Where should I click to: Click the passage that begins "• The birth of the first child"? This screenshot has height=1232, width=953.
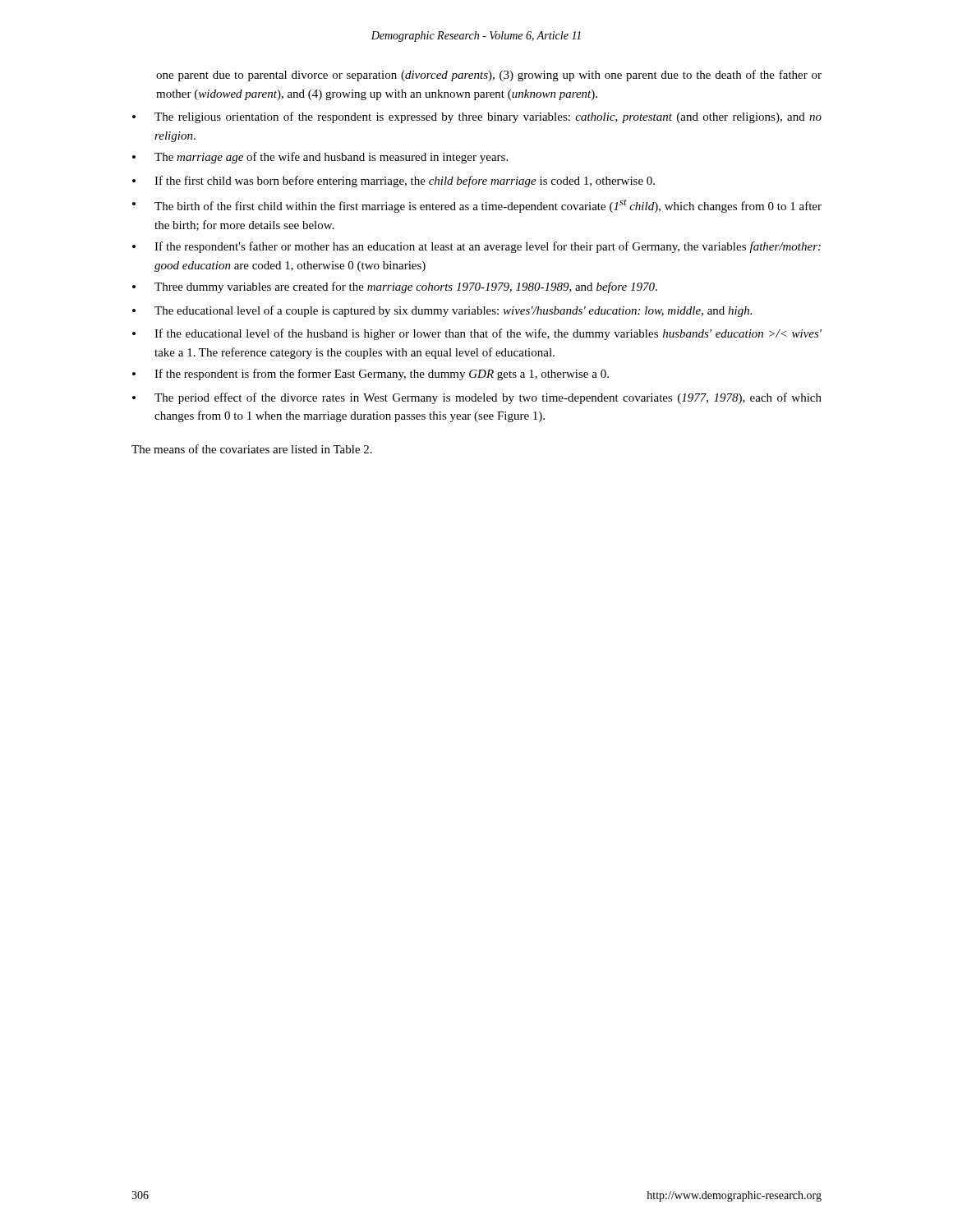[476, 214]
